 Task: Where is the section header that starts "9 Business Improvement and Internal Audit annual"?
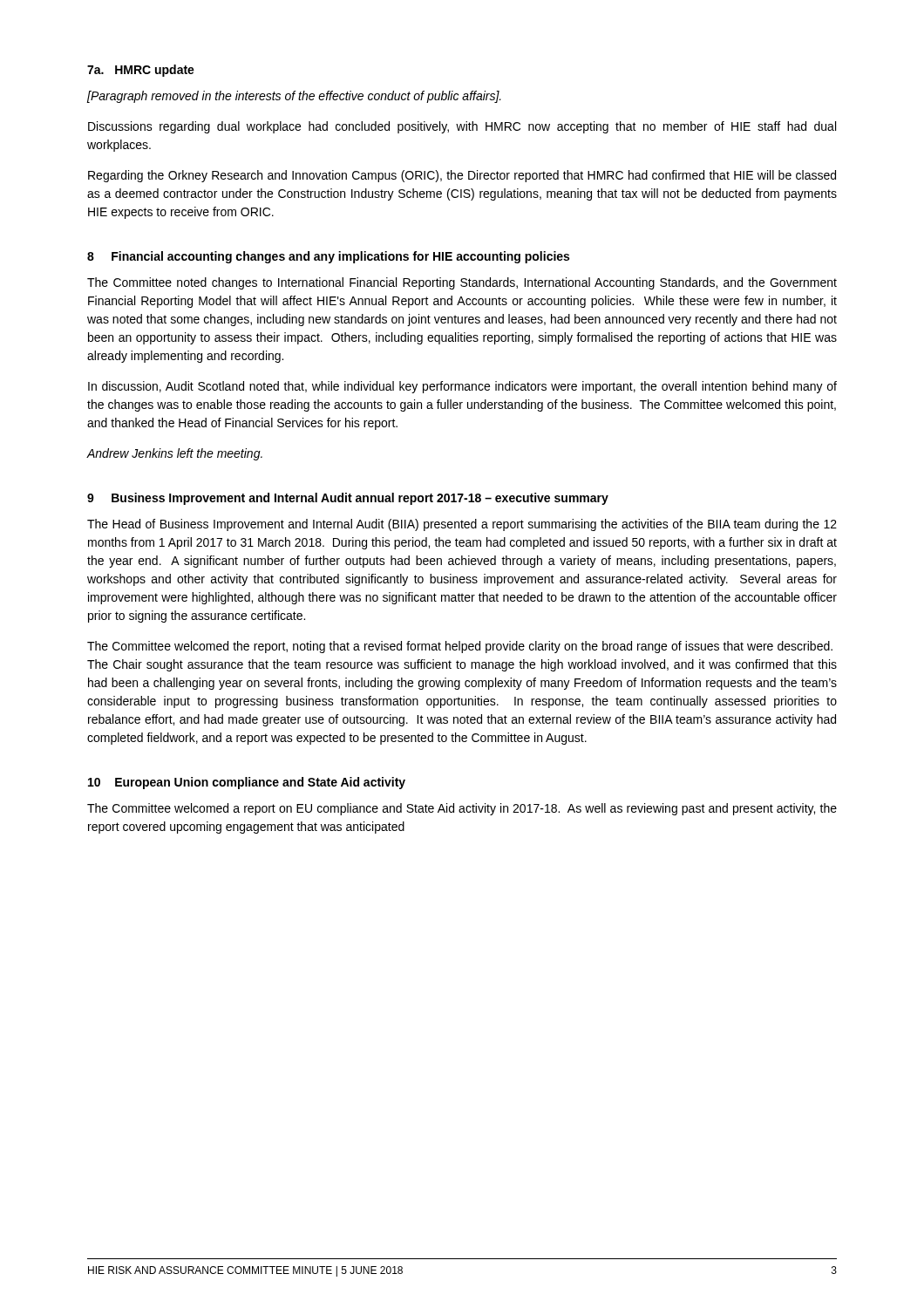(348, 498)
